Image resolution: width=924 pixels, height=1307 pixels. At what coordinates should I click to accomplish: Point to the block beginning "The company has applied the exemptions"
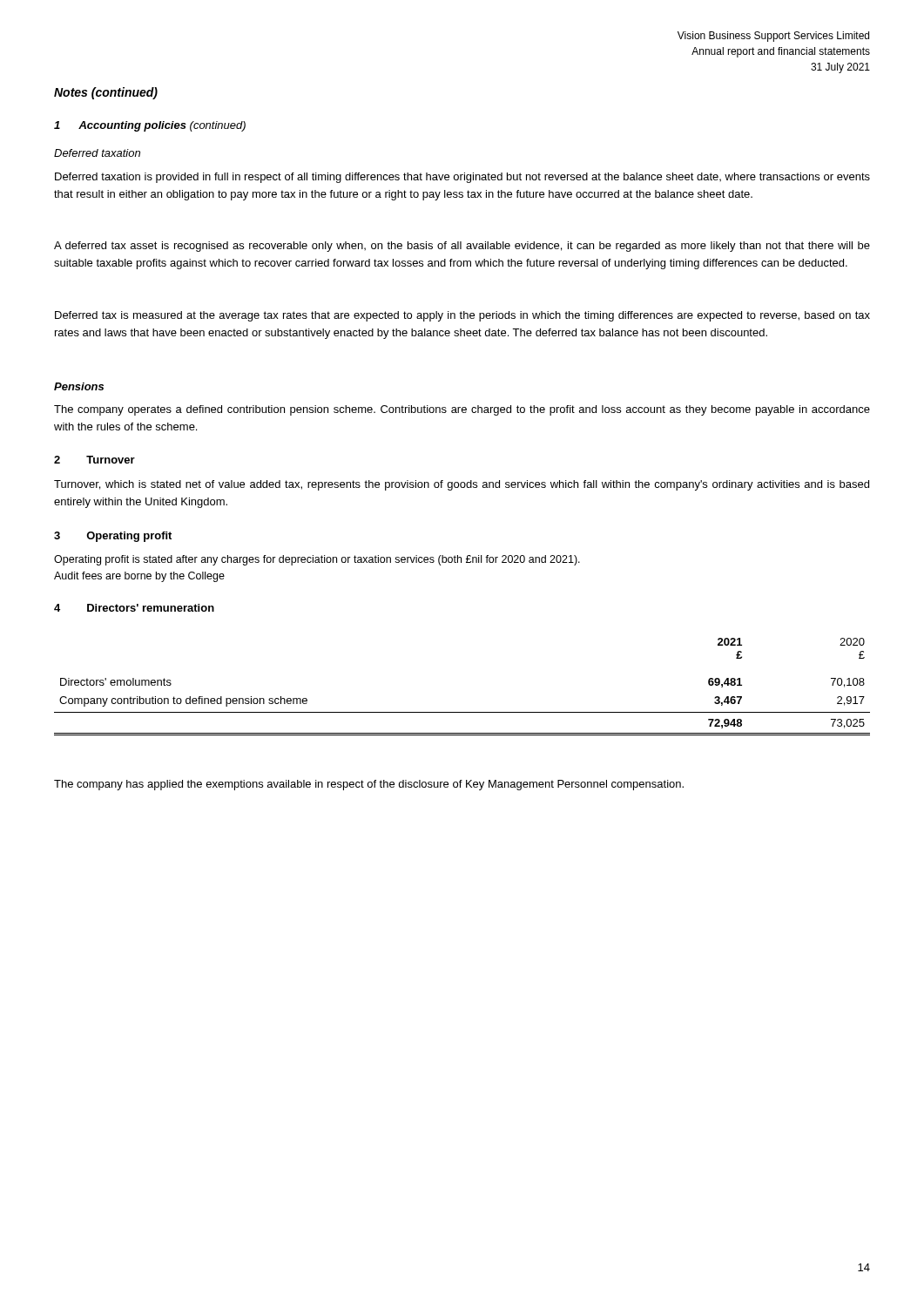coord(369,784)
